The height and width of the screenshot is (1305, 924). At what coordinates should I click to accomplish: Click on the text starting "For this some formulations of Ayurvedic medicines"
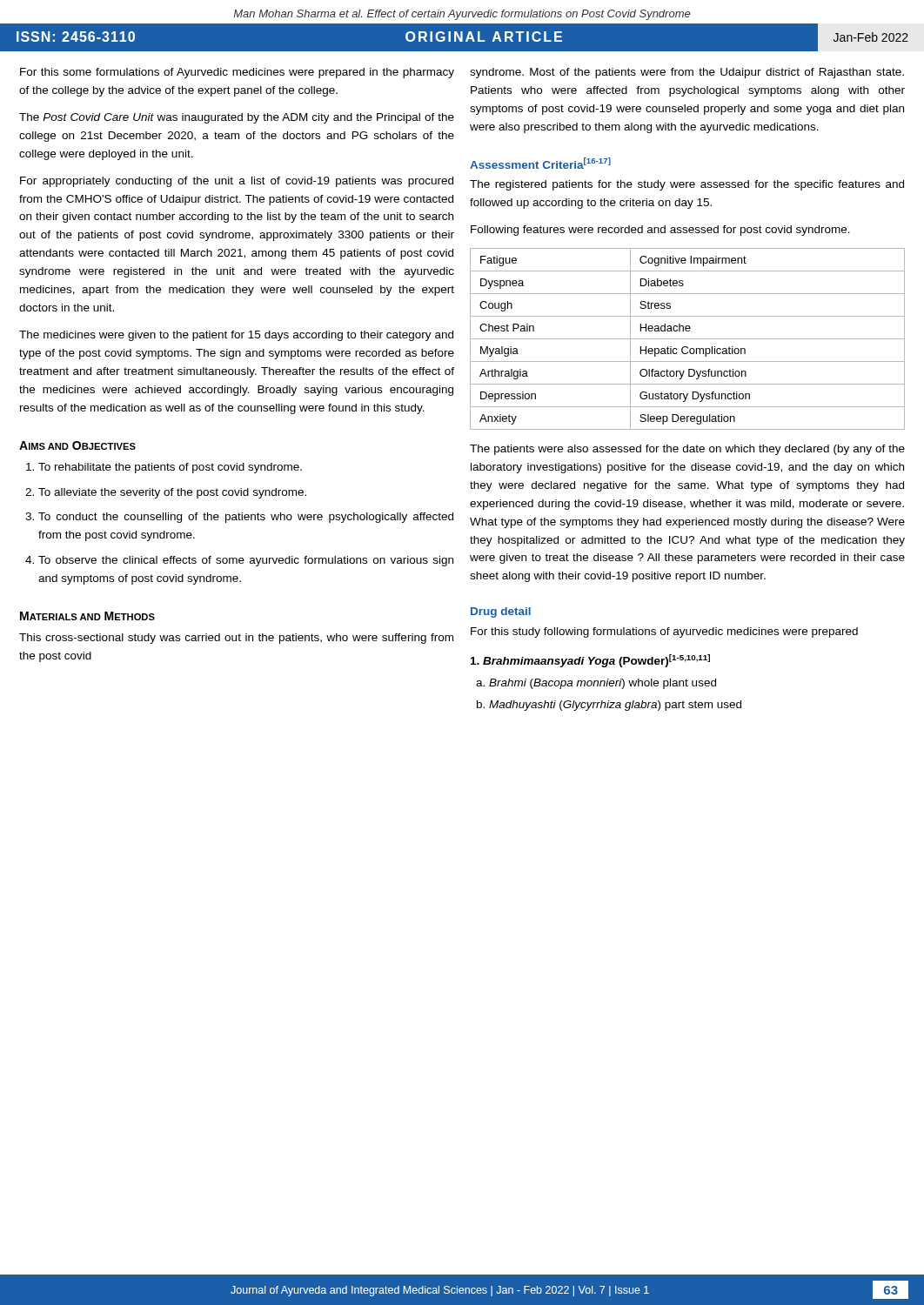point(237,82)
